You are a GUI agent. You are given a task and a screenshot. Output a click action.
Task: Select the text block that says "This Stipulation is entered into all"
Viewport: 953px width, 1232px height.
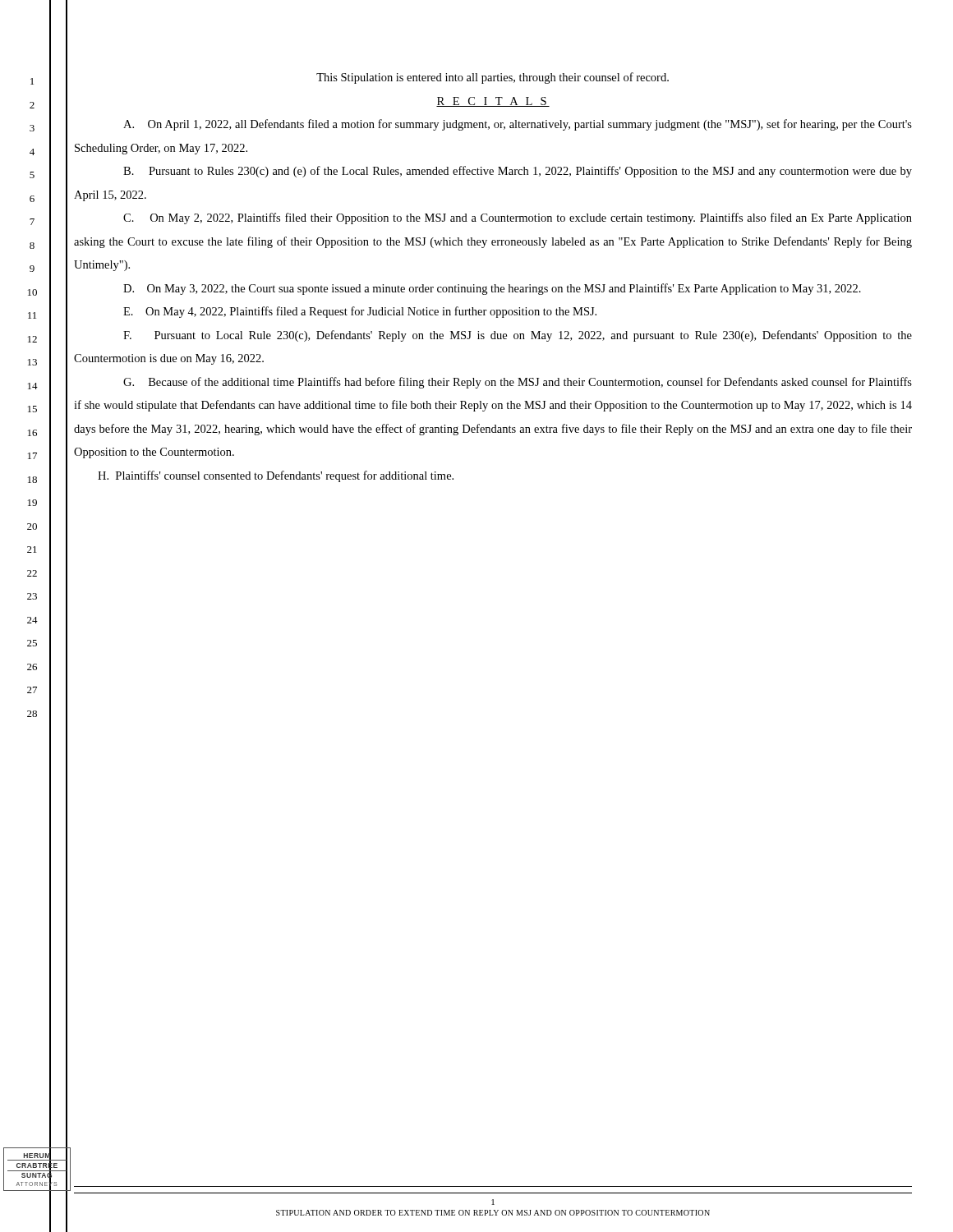pyautogui.click(x=493, y=77)
